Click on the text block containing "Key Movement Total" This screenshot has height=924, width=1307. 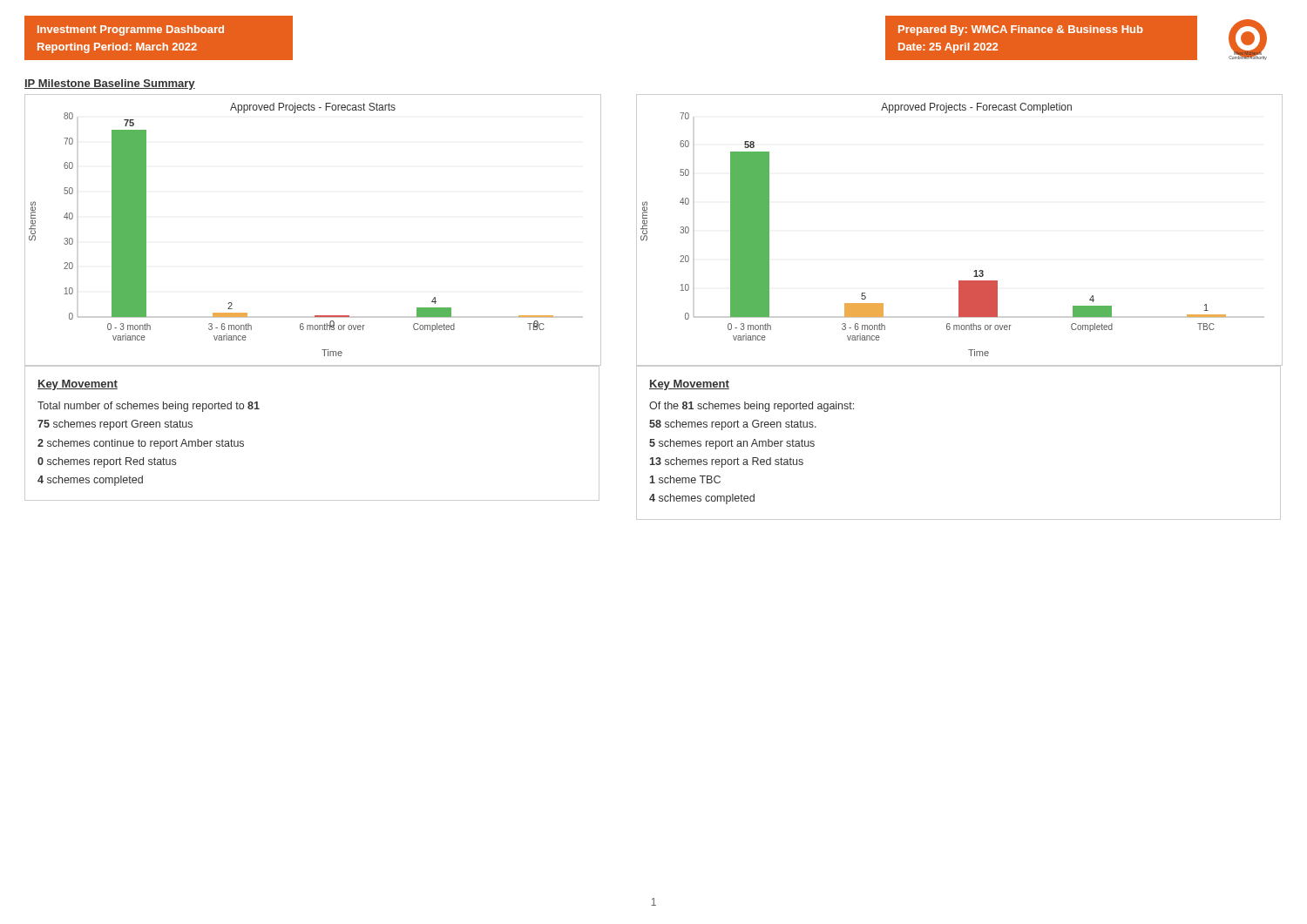[78, 385]
